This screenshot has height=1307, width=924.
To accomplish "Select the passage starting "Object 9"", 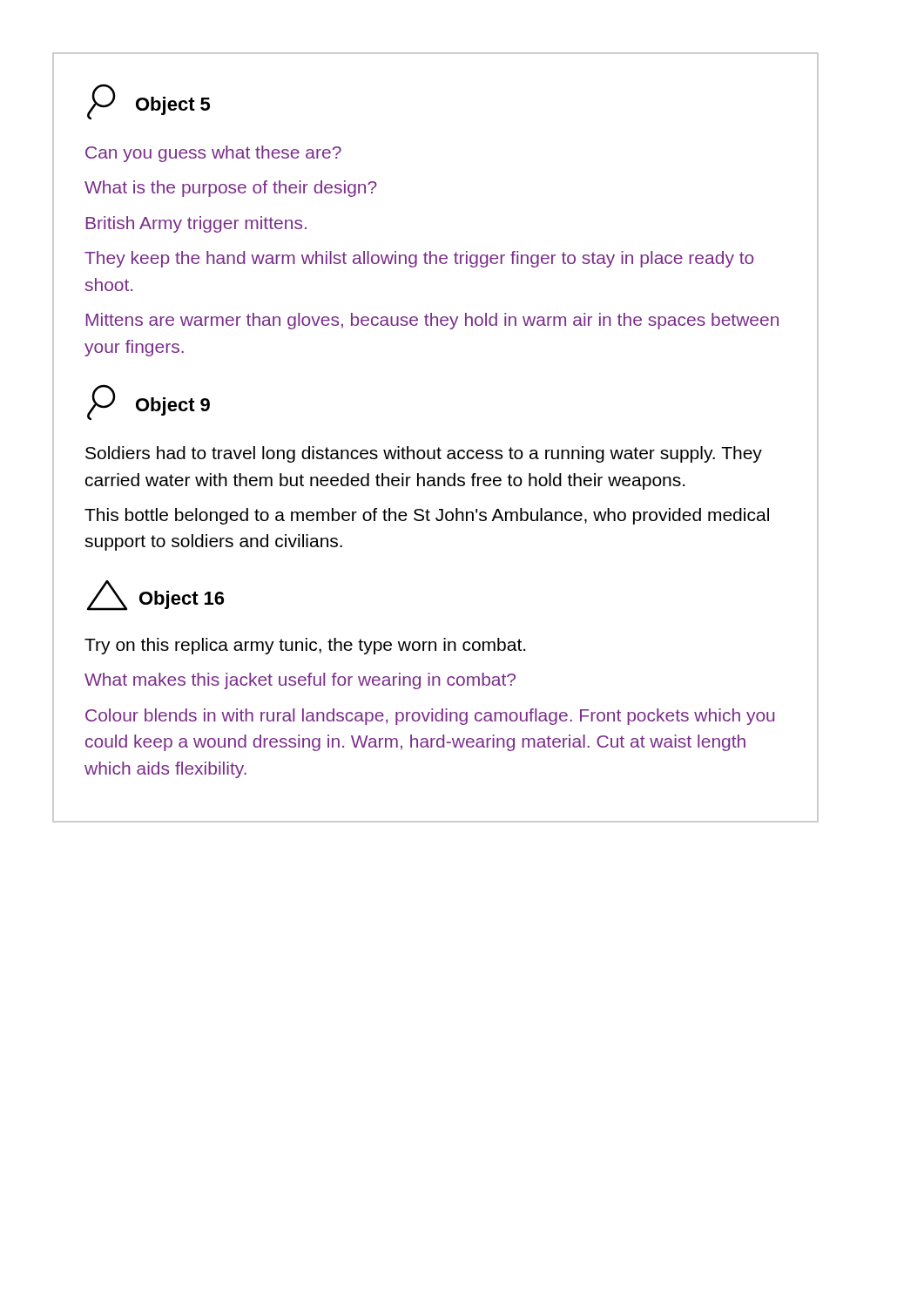I will [x=148, y=405].
